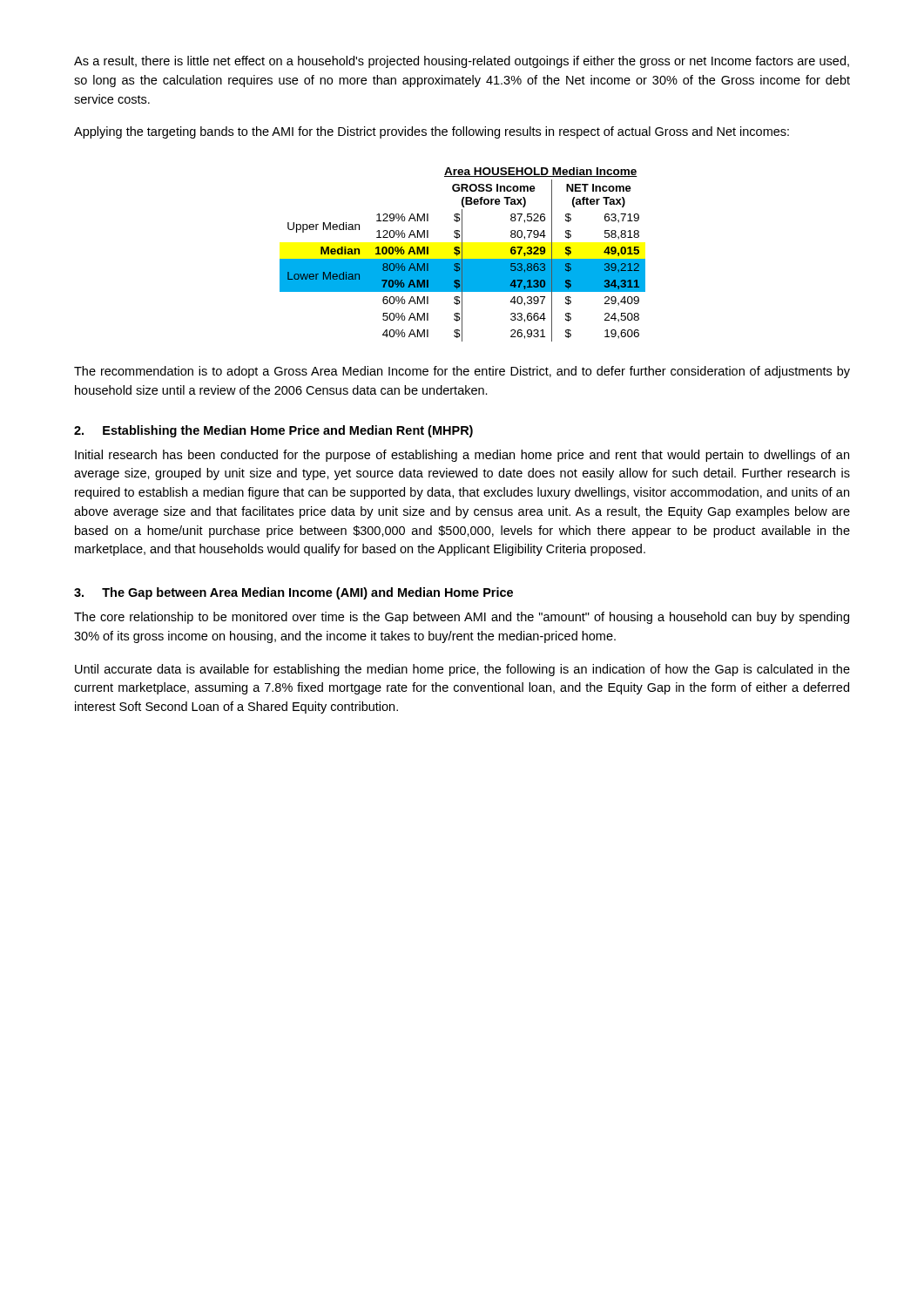This screenshot has width=924, height=1307.
Task: Click on the region starting "Applying the targeting bands to the AMI for"
Action: tap(432, 132)
